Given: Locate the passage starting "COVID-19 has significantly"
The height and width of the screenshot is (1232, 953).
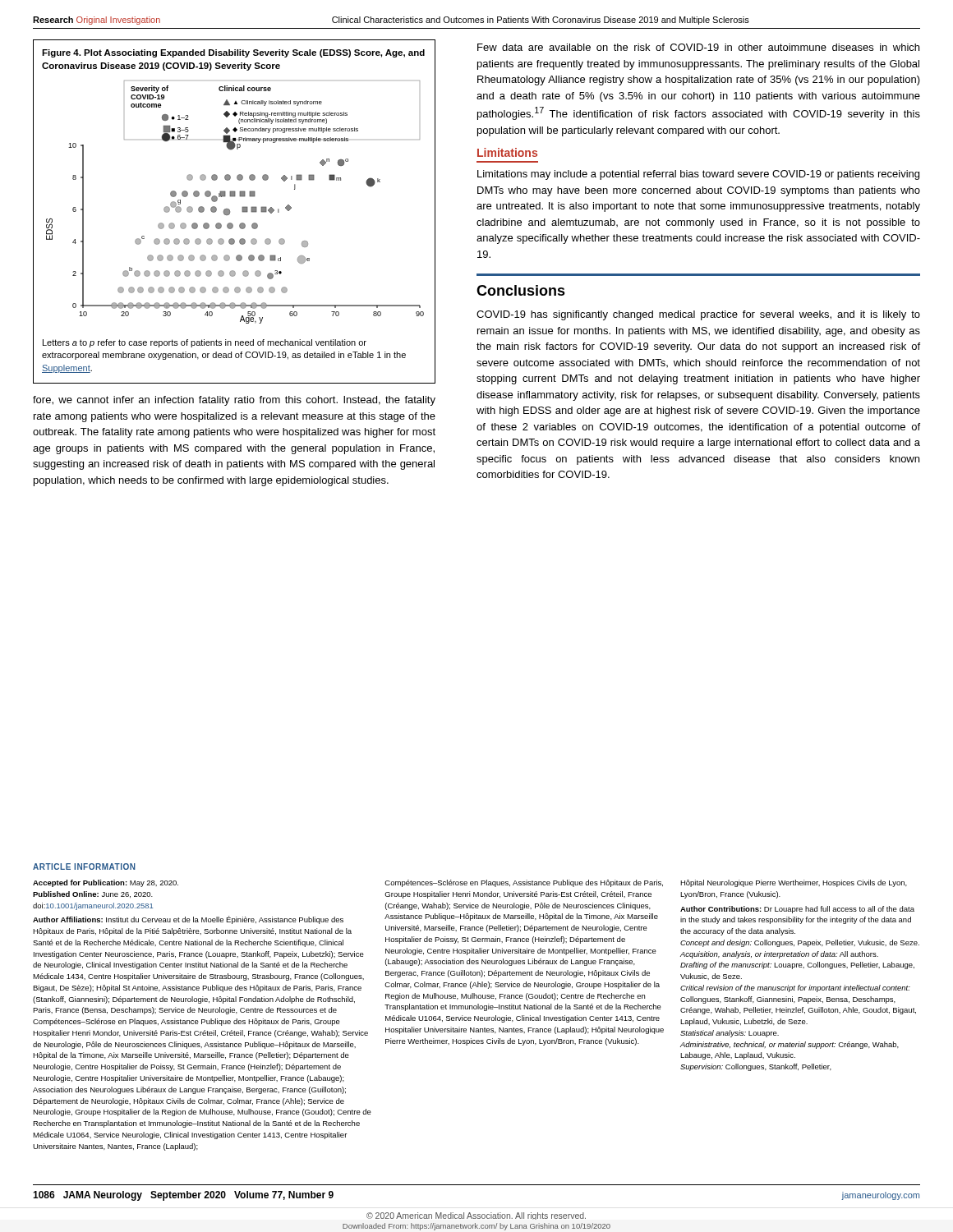Looking at the screenshot, I should [x=698, y=395].
